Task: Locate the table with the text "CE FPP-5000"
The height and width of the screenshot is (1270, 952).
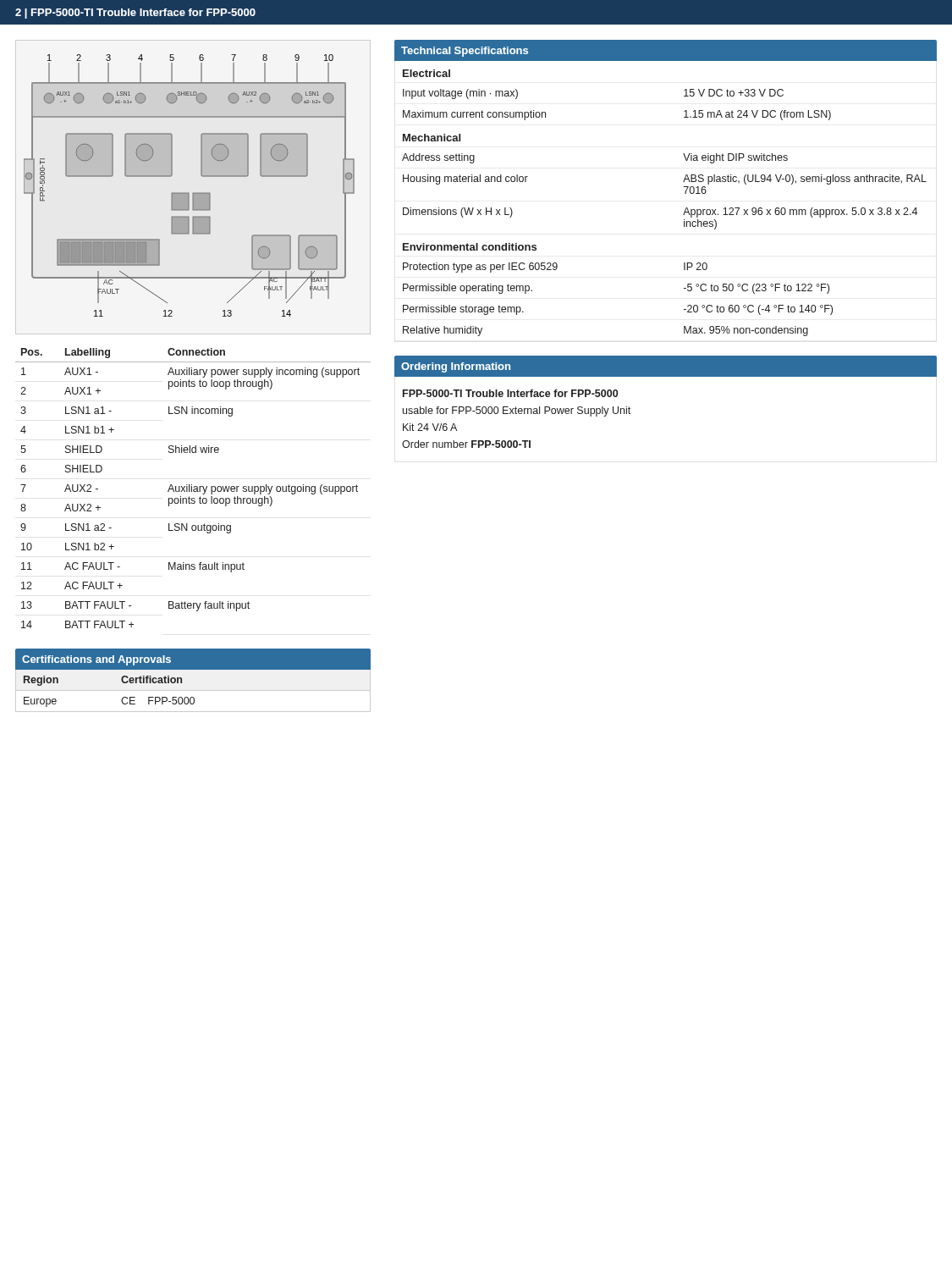Action: tap(193, 680)
